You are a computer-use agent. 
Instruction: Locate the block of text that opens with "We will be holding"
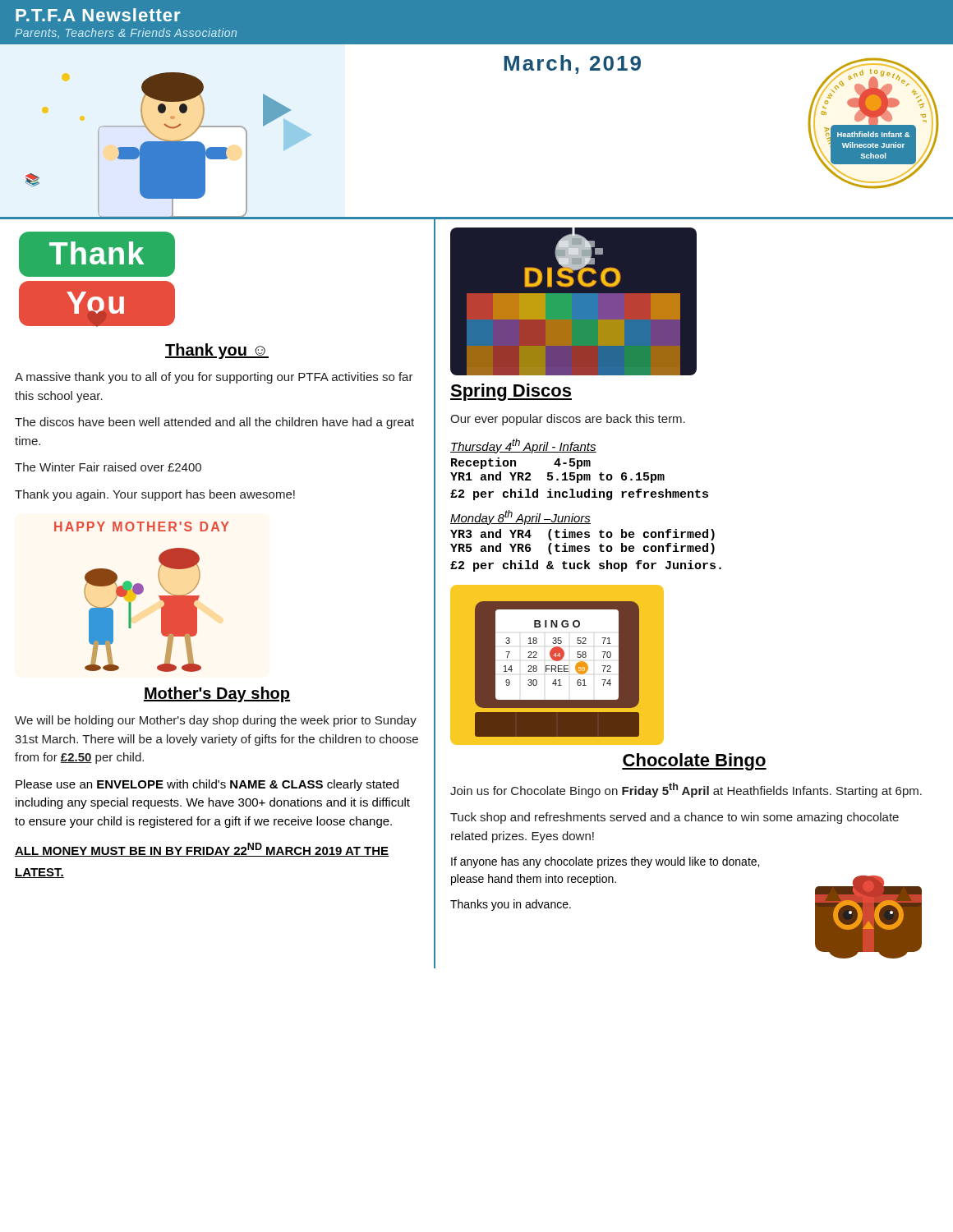pyautogui.click(x=217, y=738)
